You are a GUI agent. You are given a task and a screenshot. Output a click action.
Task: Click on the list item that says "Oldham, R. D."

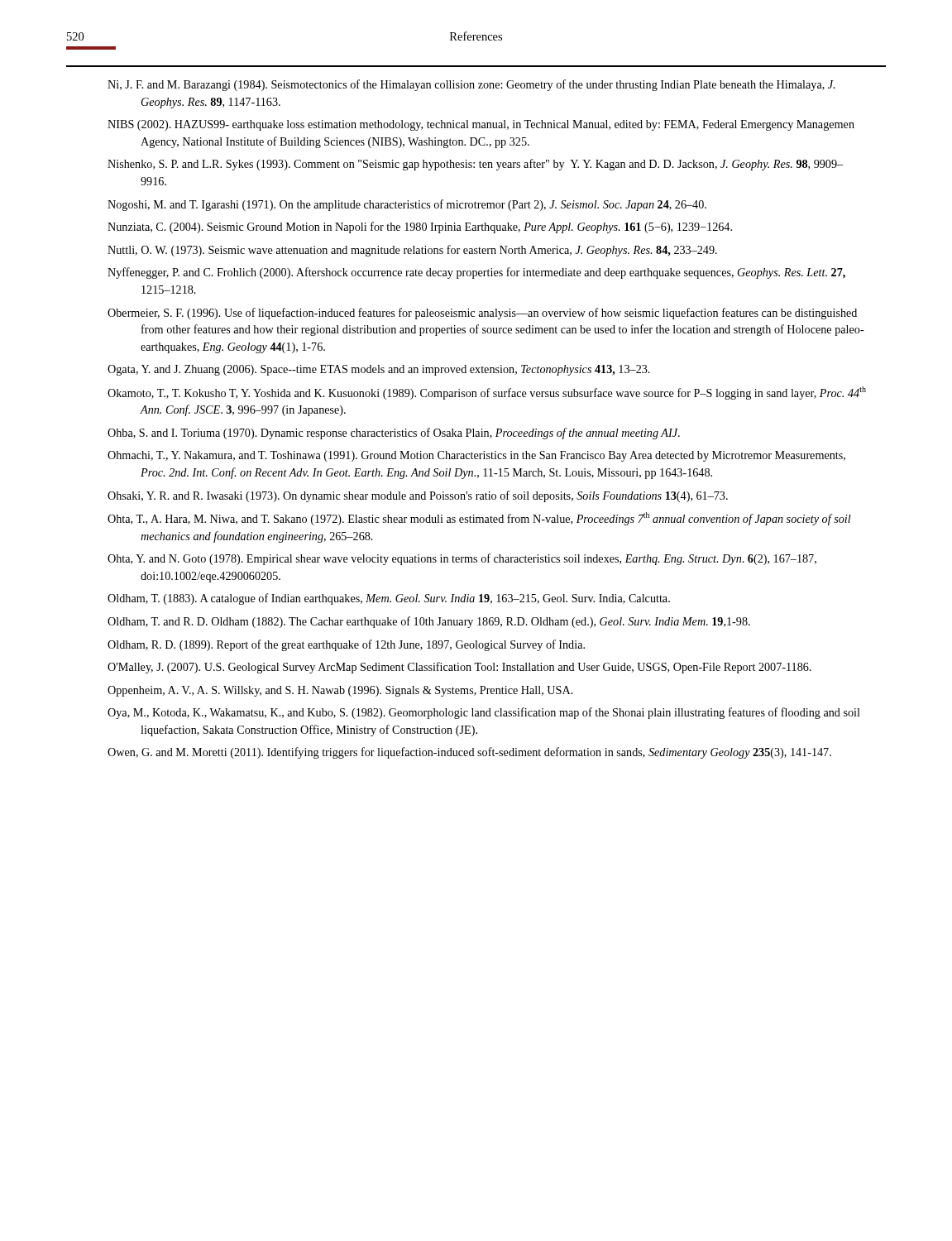[347, 644]
